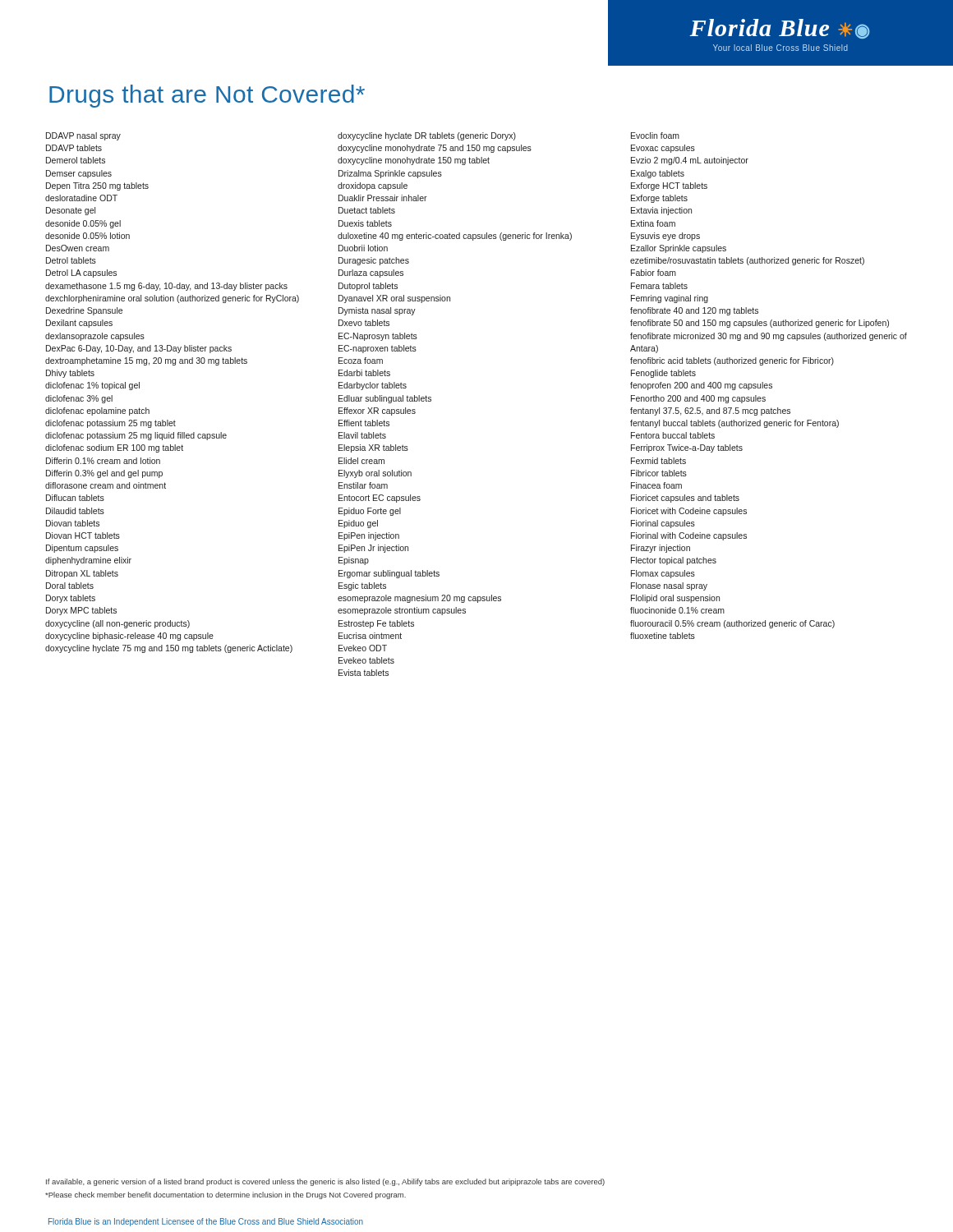
Task: Find the list item containing "EpiPen Jr injection"
Action: pos(373,549)
